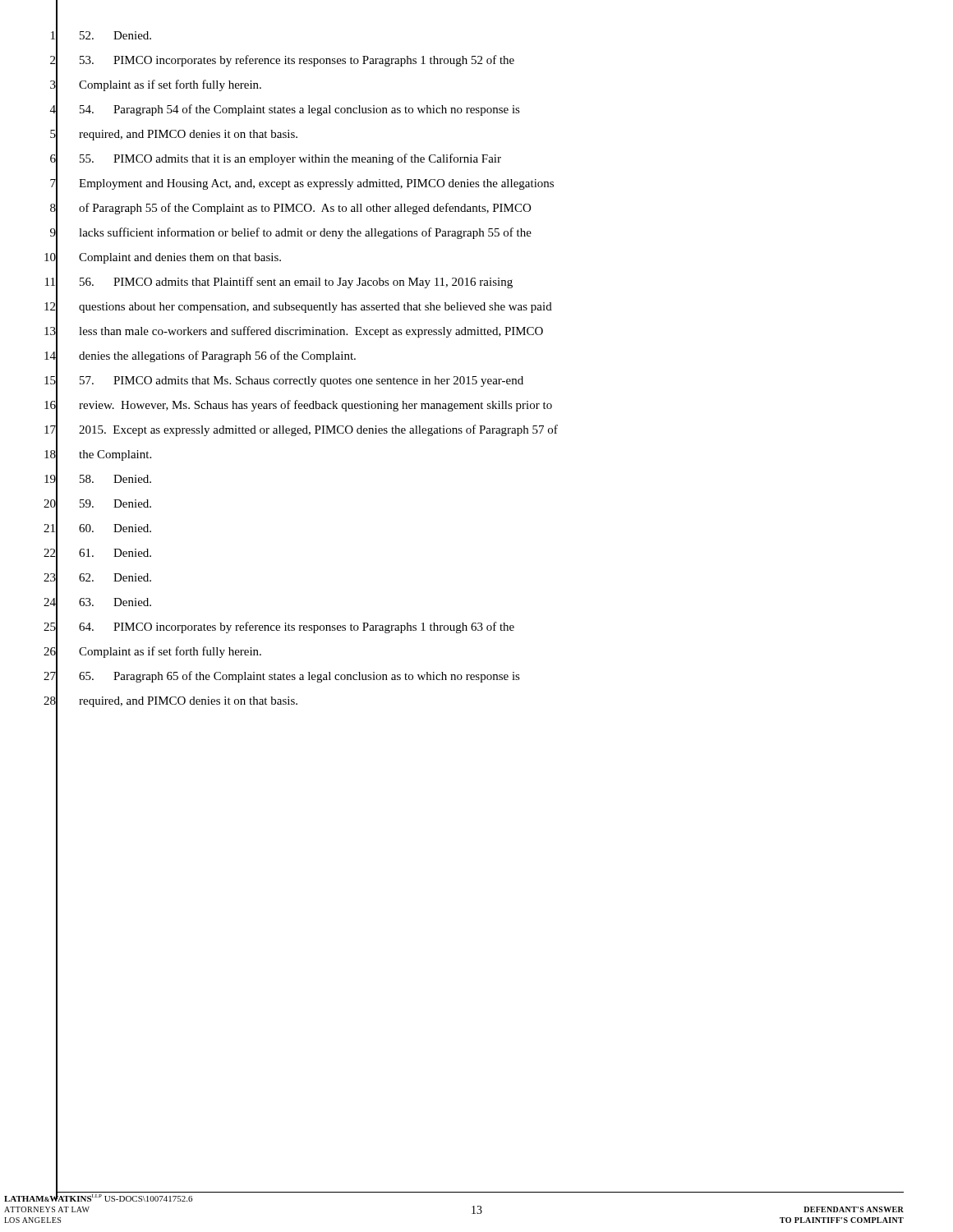Point to the text starting "21 60.Denied."
Image resolution: width=953 pixels, height=1232 pixels.
click(120, 529)
